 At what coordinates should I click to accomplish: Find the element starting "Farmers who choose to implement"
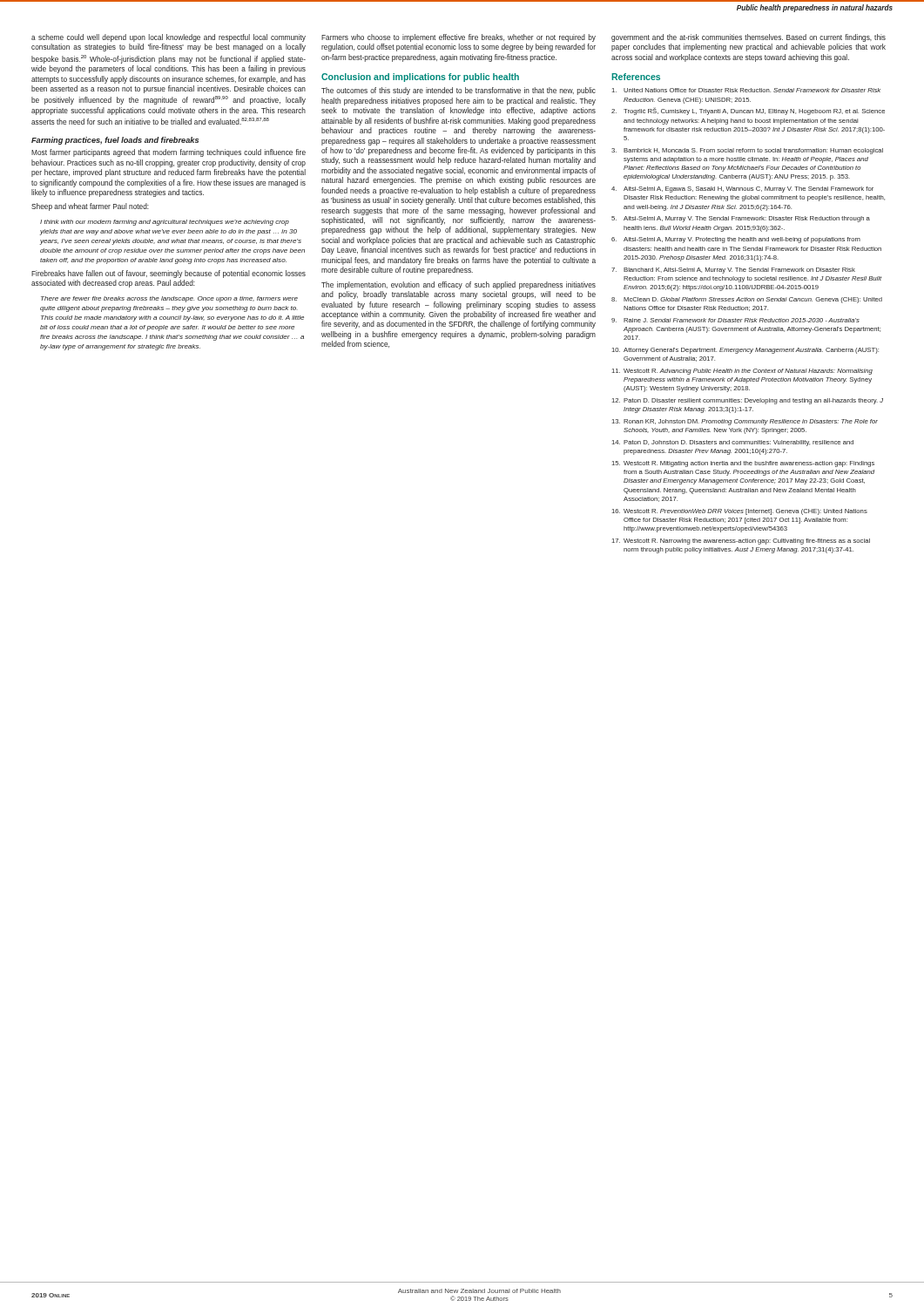point(459,48)
